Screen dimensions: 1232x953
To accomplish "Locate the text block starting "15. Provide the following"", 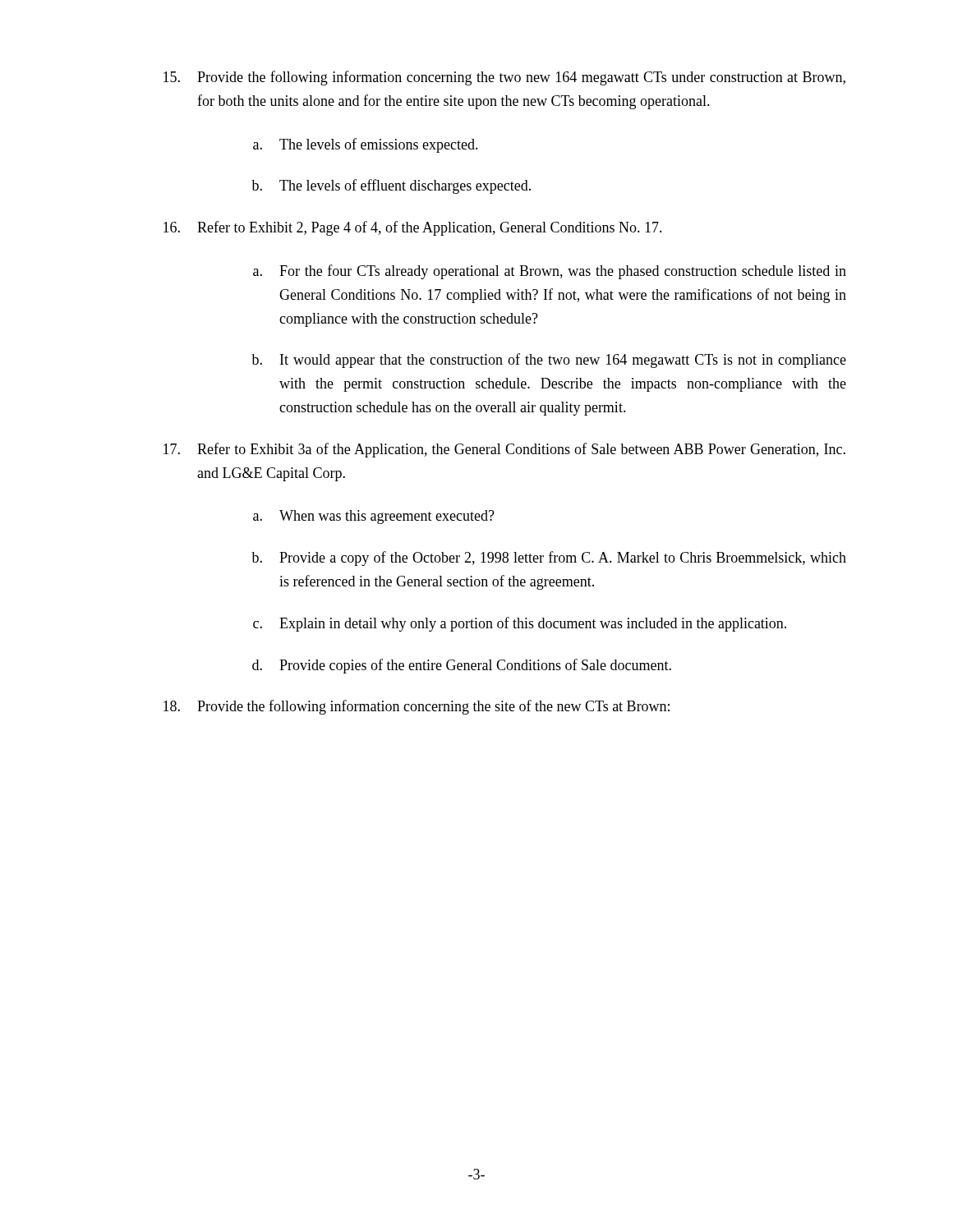I will click(x=476, y=89).
